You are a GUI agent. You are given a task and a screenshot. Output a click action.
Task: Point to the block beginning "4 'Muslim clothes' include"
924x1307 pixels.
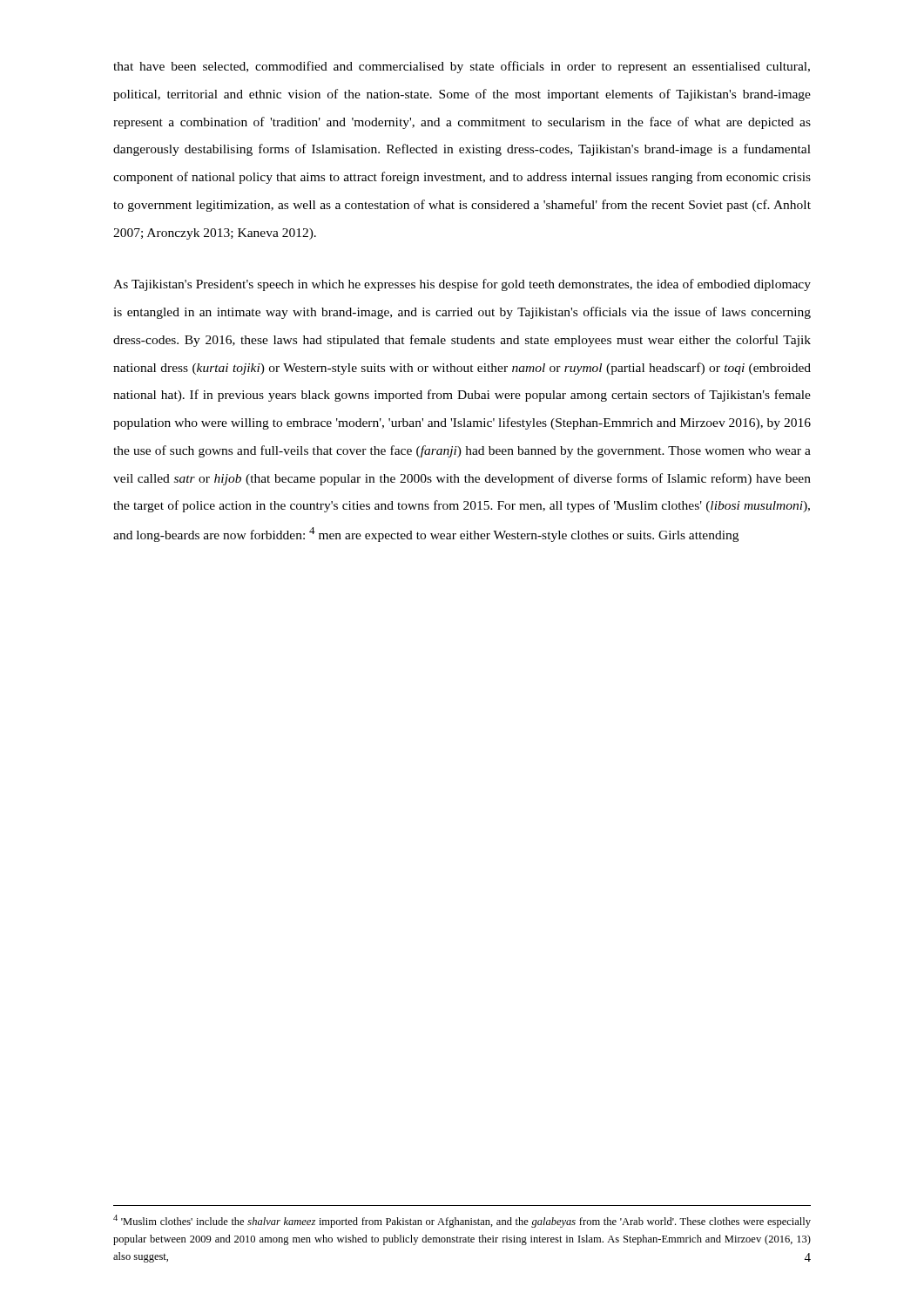coord(462,1238)
